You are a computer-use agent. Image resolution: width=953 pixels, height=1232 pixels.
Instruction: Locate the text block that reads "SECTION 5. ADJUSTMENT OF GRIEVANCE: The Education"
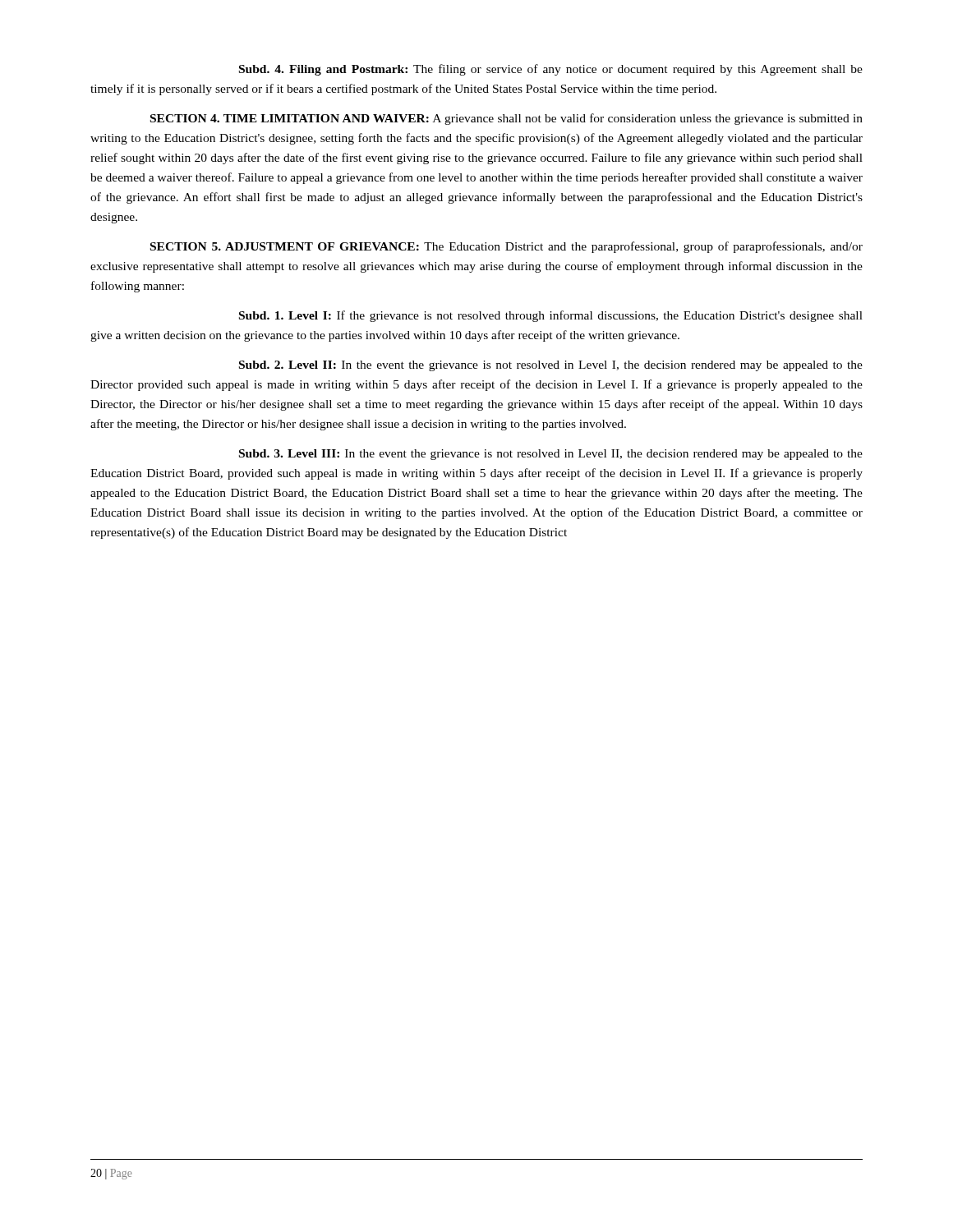pyautogui.click(x=476, y=266)
